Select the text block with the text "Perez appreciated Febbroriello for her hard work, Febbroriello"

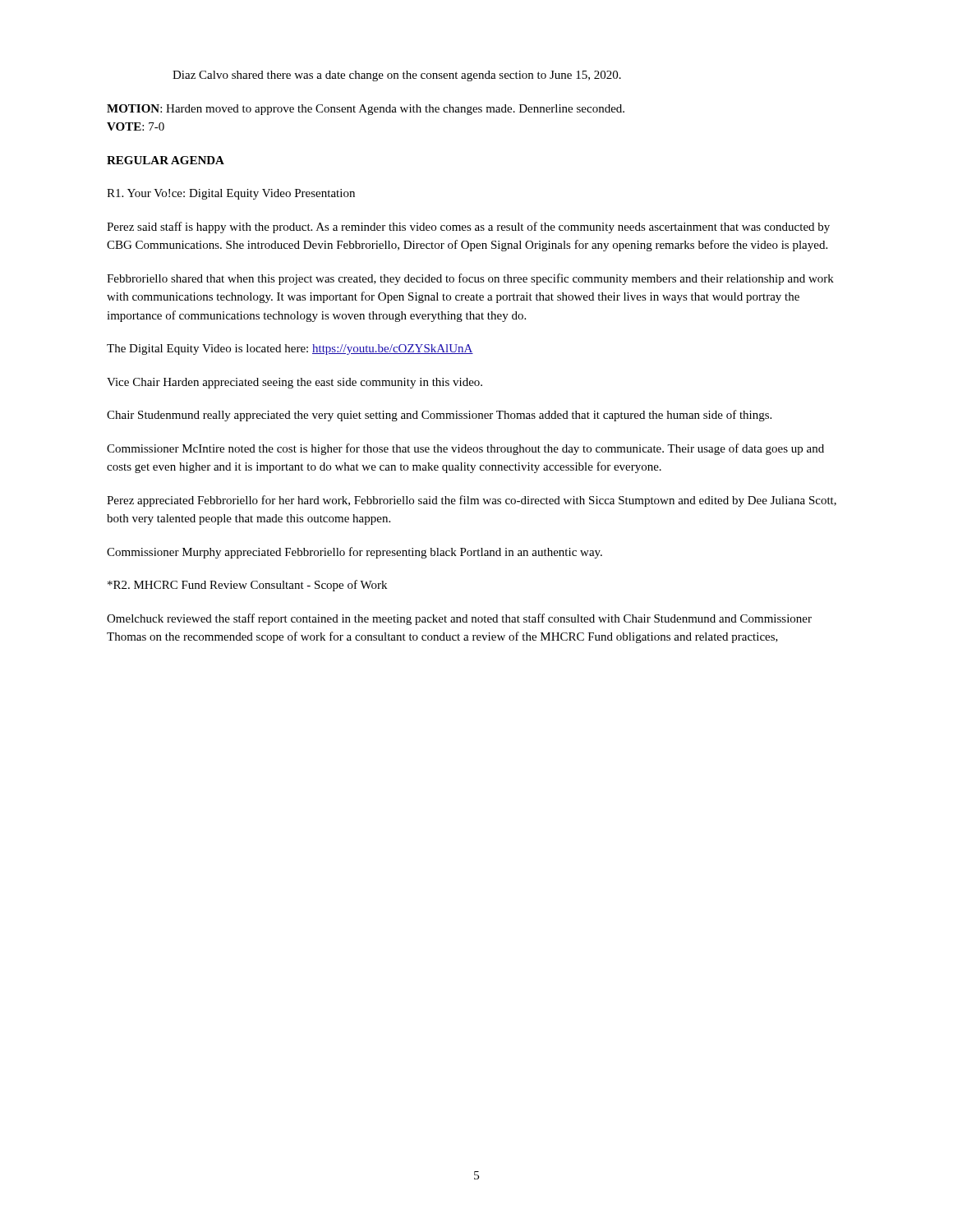tap(472, 509)
